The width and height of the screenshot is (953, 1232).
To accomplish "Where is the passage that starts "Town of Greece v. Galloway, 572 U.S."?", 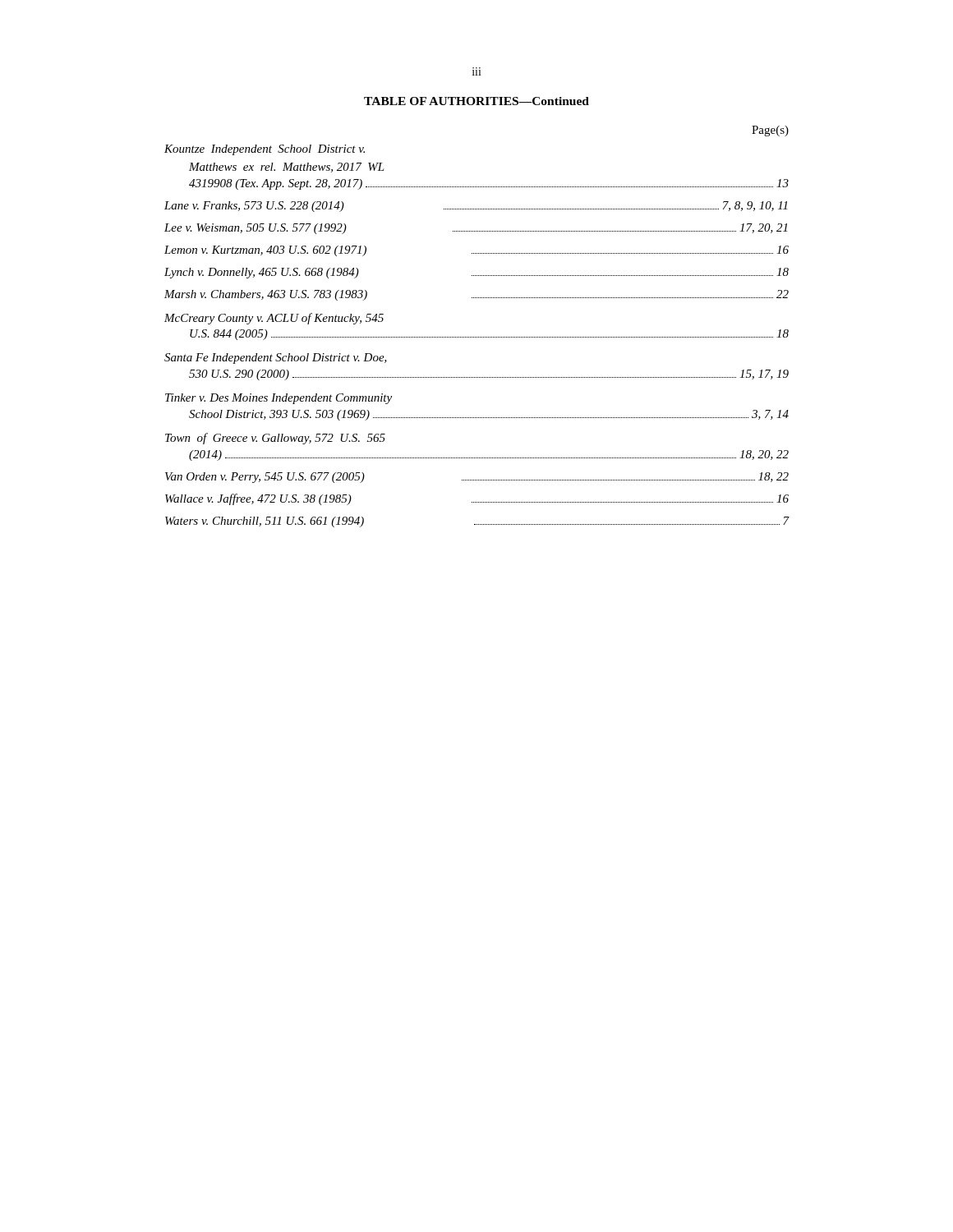I will click(x=275, y=439).
